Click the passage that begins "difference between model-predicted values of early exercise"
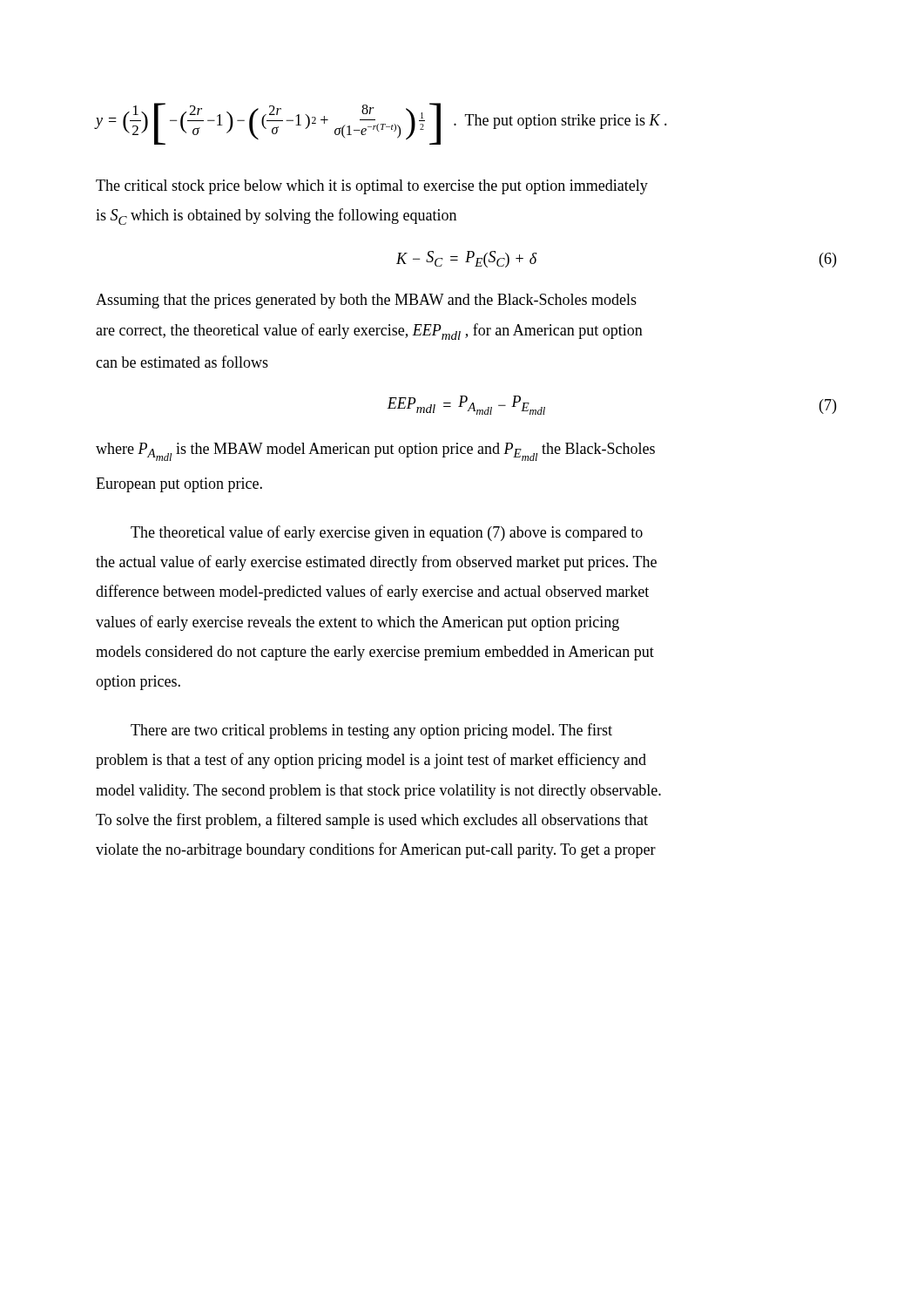Image resolution: width=924 pixels, height=1307 pixels. pos(372,592)
